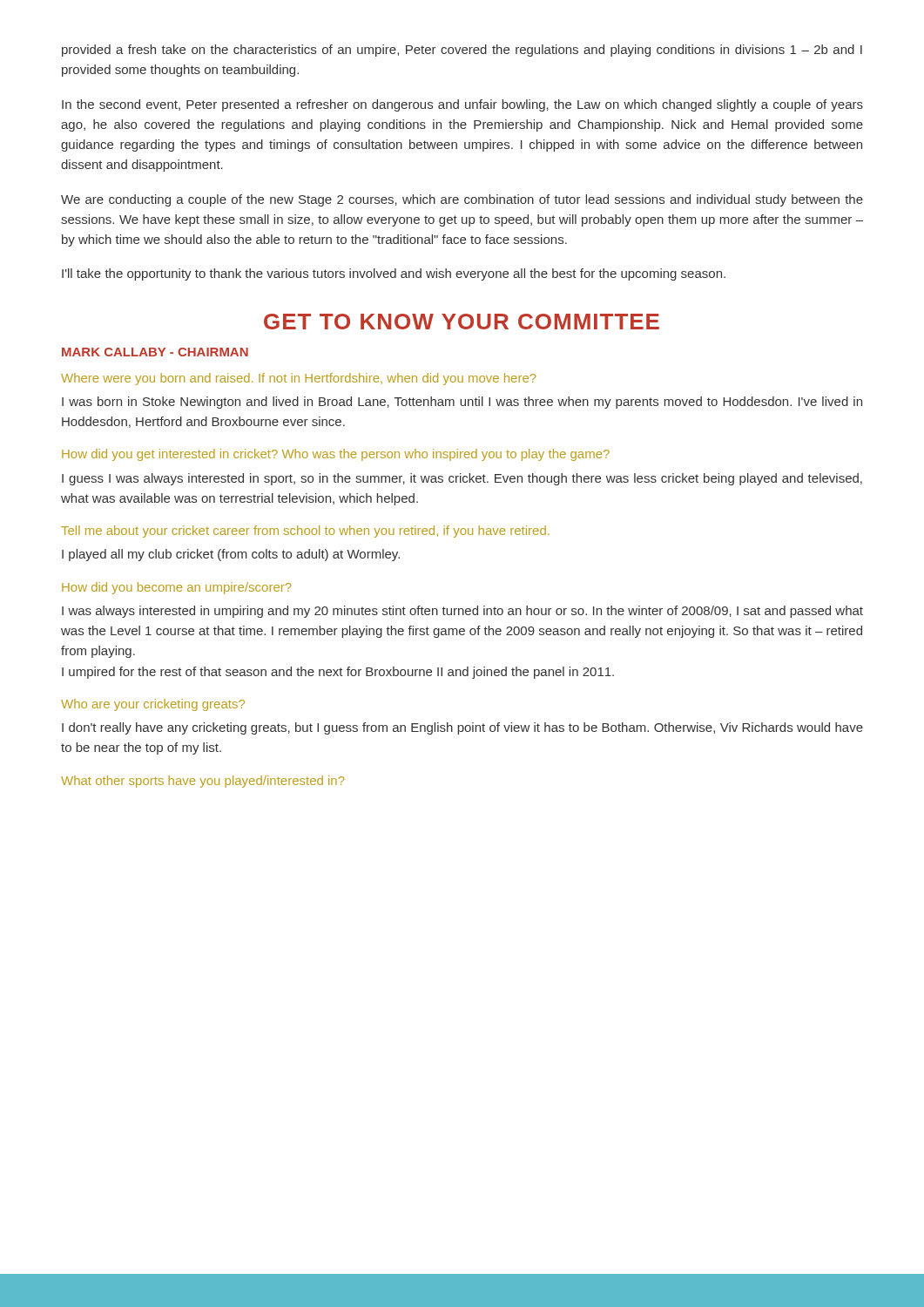Locate the region starting "provided a fresh"
The image size is (924, 1307).
point(462,59)
